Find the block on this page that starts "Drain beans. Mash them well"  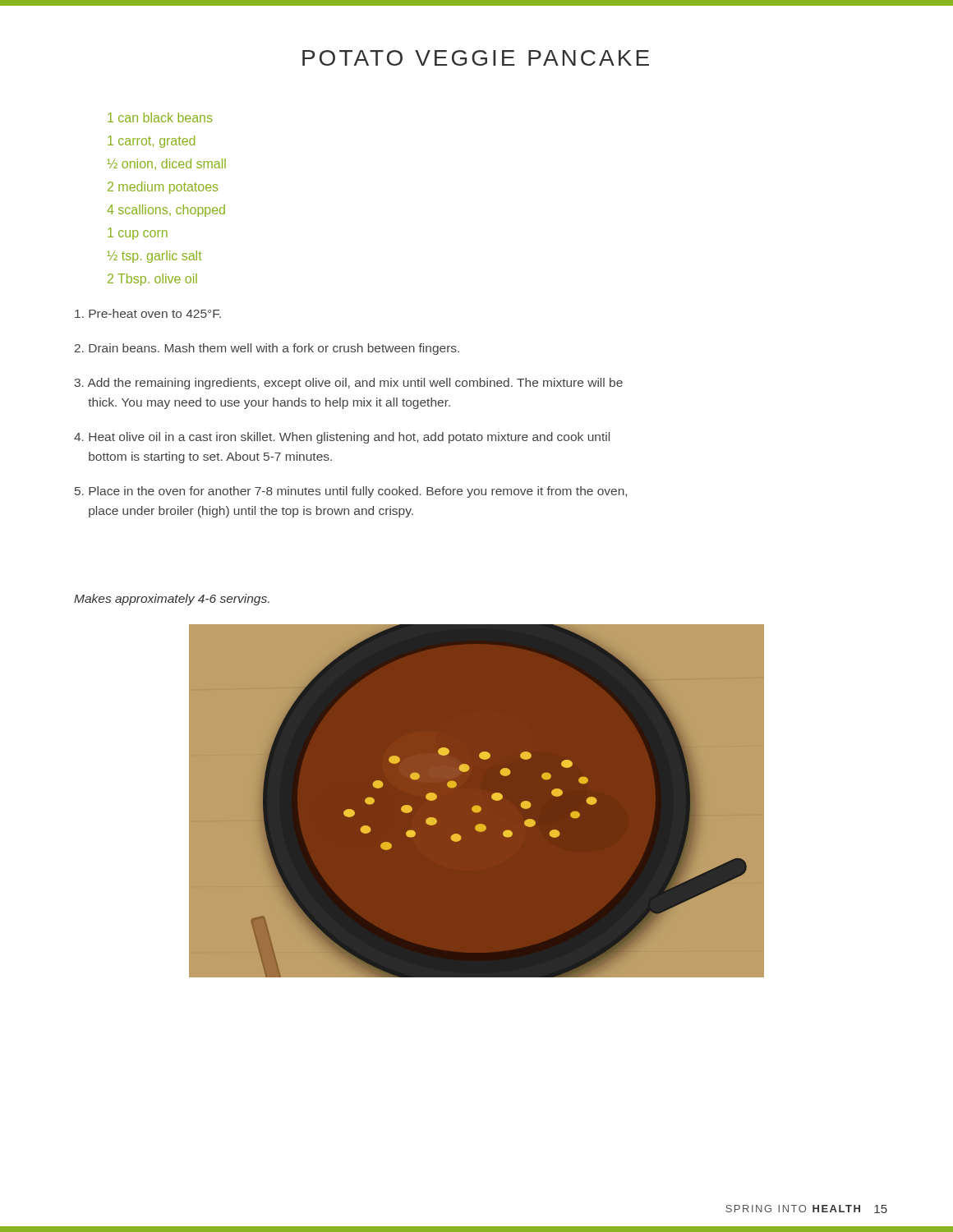pos(267,348)
